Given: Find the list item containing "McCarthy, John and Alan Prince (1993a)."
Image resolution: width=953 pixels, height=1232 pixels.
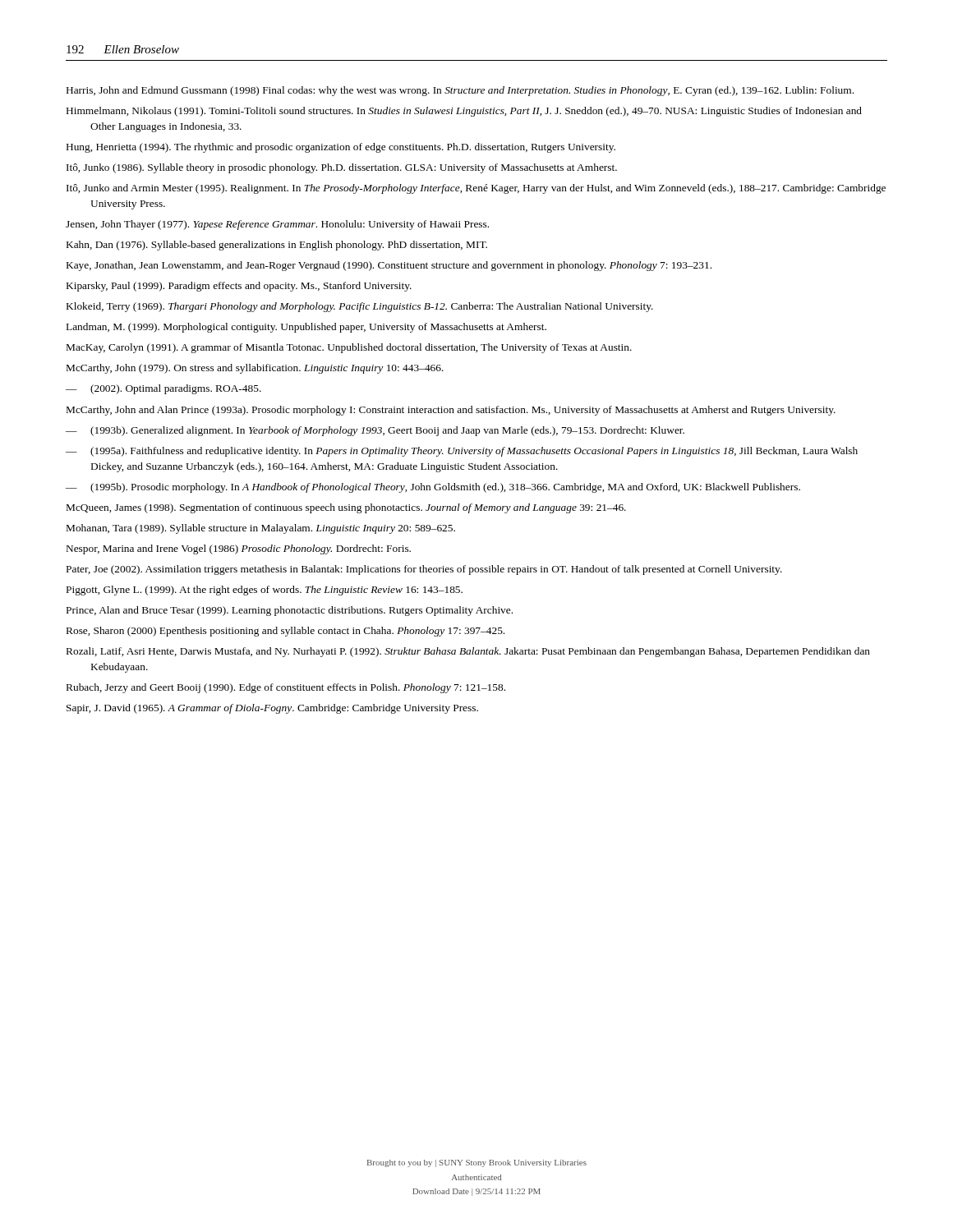Looking at the screenshot, I should click(x=476, y=409).
